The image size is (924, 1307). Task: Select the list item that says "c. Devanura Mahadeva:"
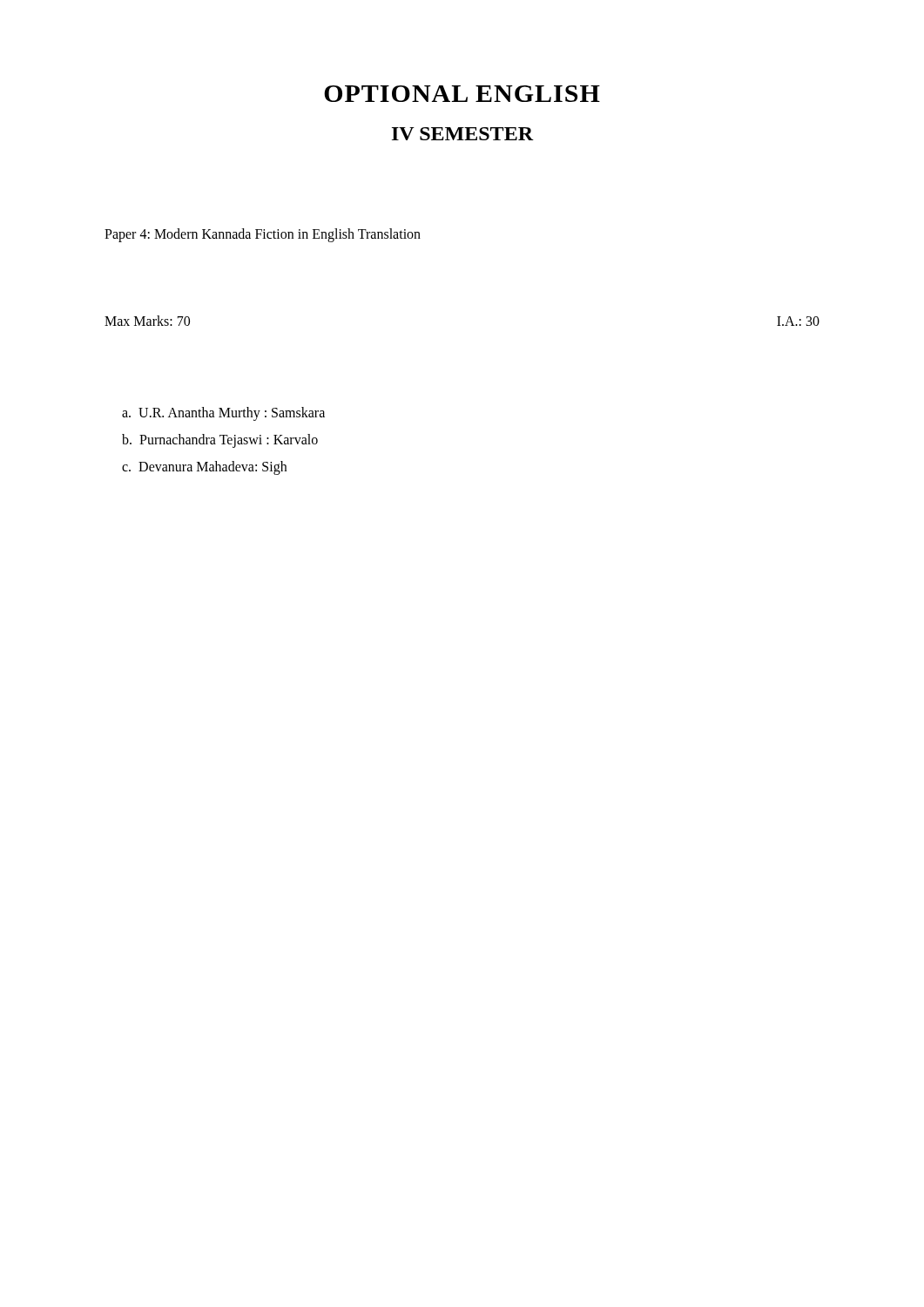[205, 467]
